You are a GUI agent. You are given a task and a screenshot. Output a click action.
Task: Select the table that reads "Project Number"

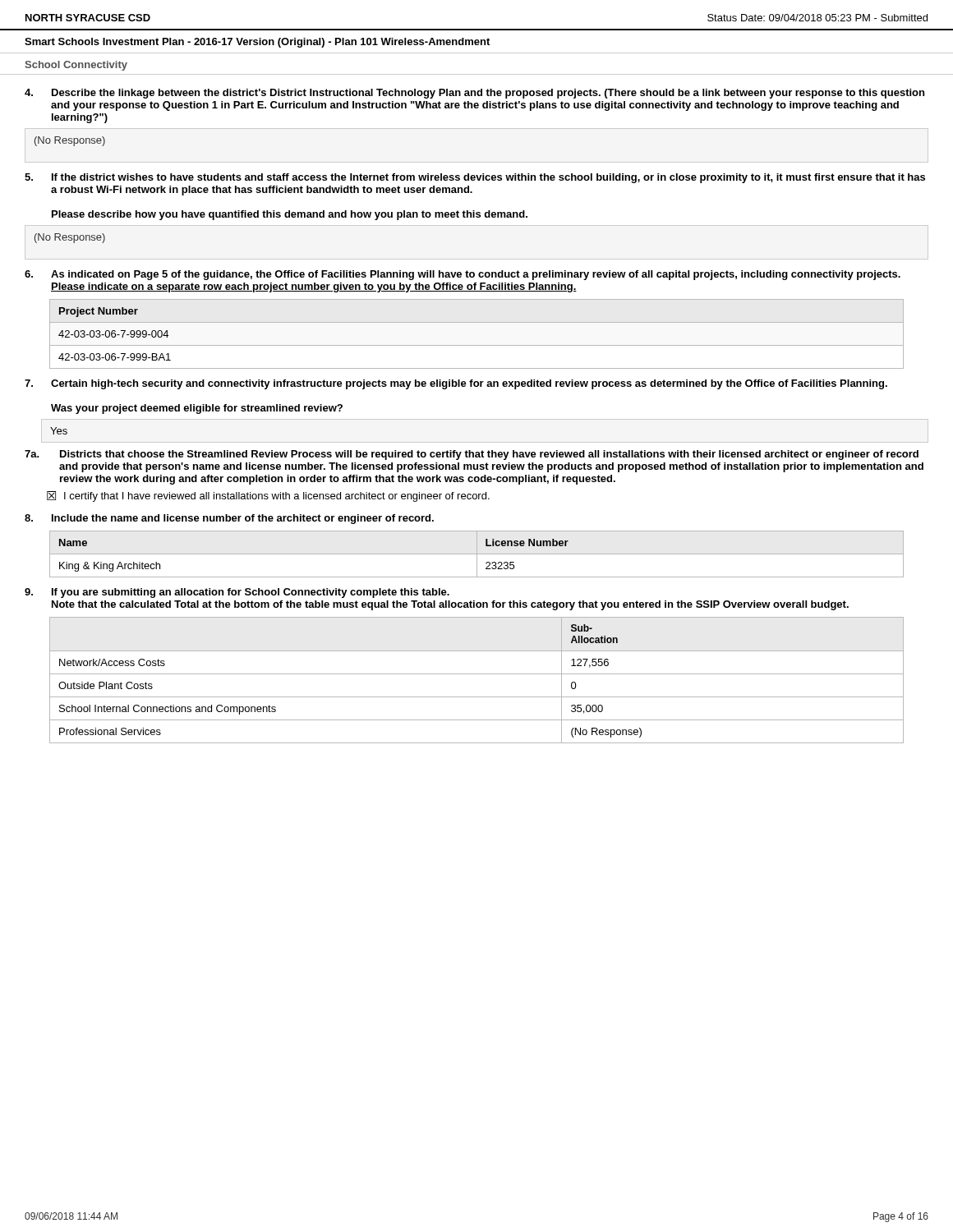(476, 334)
